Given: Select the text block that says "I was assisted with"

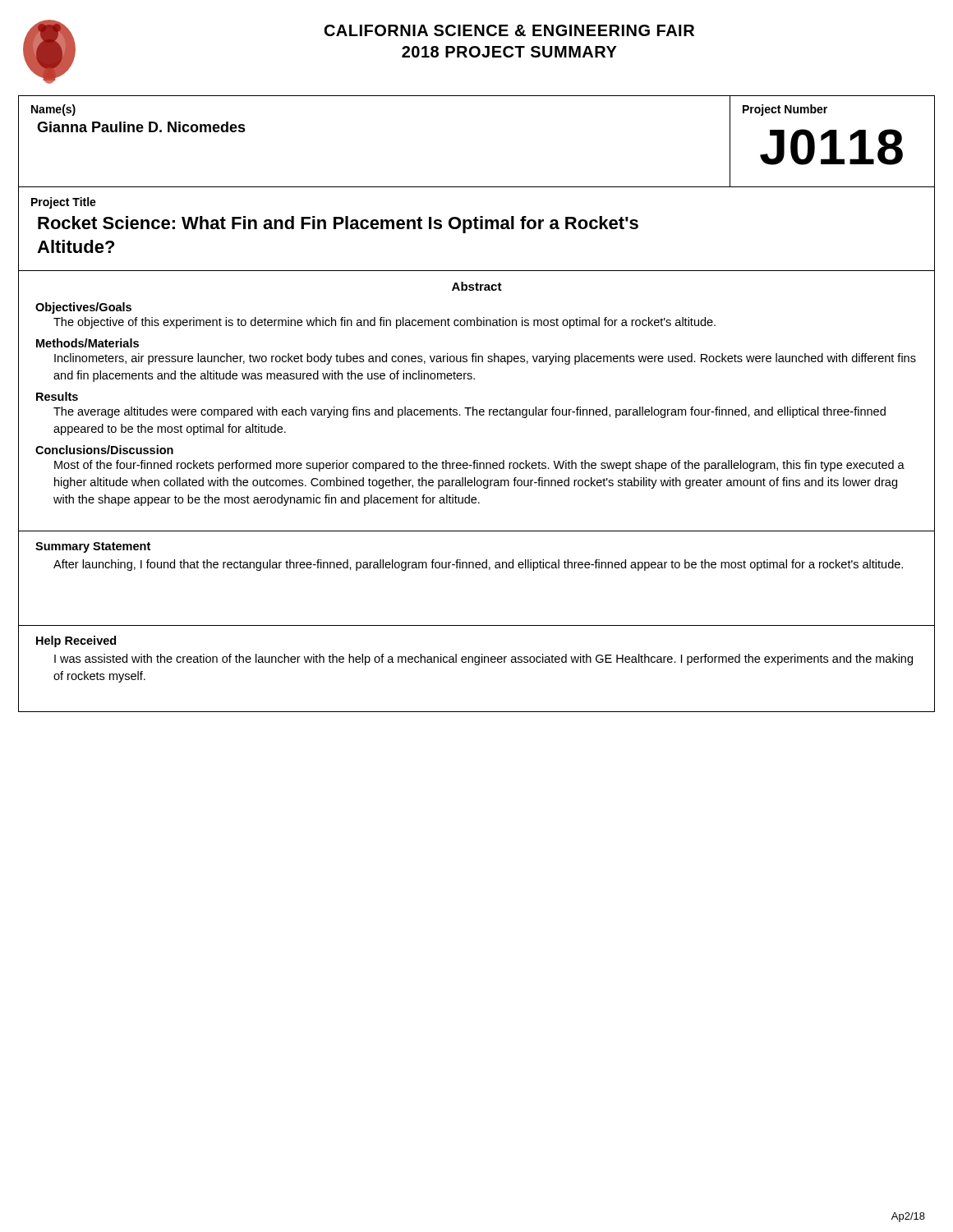Looking at the screenshot, I should click(483, 667).
